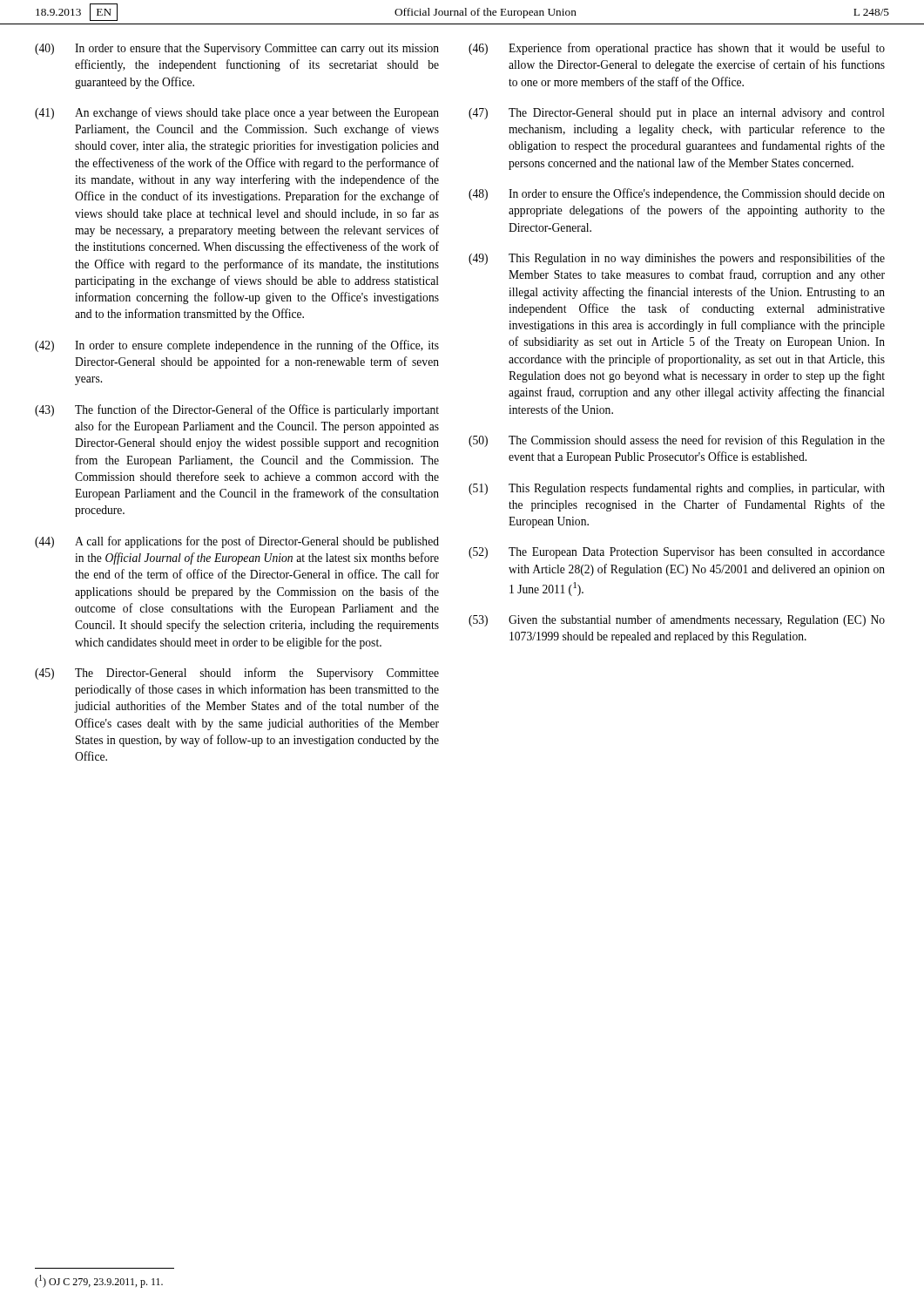Find the element starting "(47) The Director-General should"
This screenshot has height=1307, width=924.
pos(677,138)
